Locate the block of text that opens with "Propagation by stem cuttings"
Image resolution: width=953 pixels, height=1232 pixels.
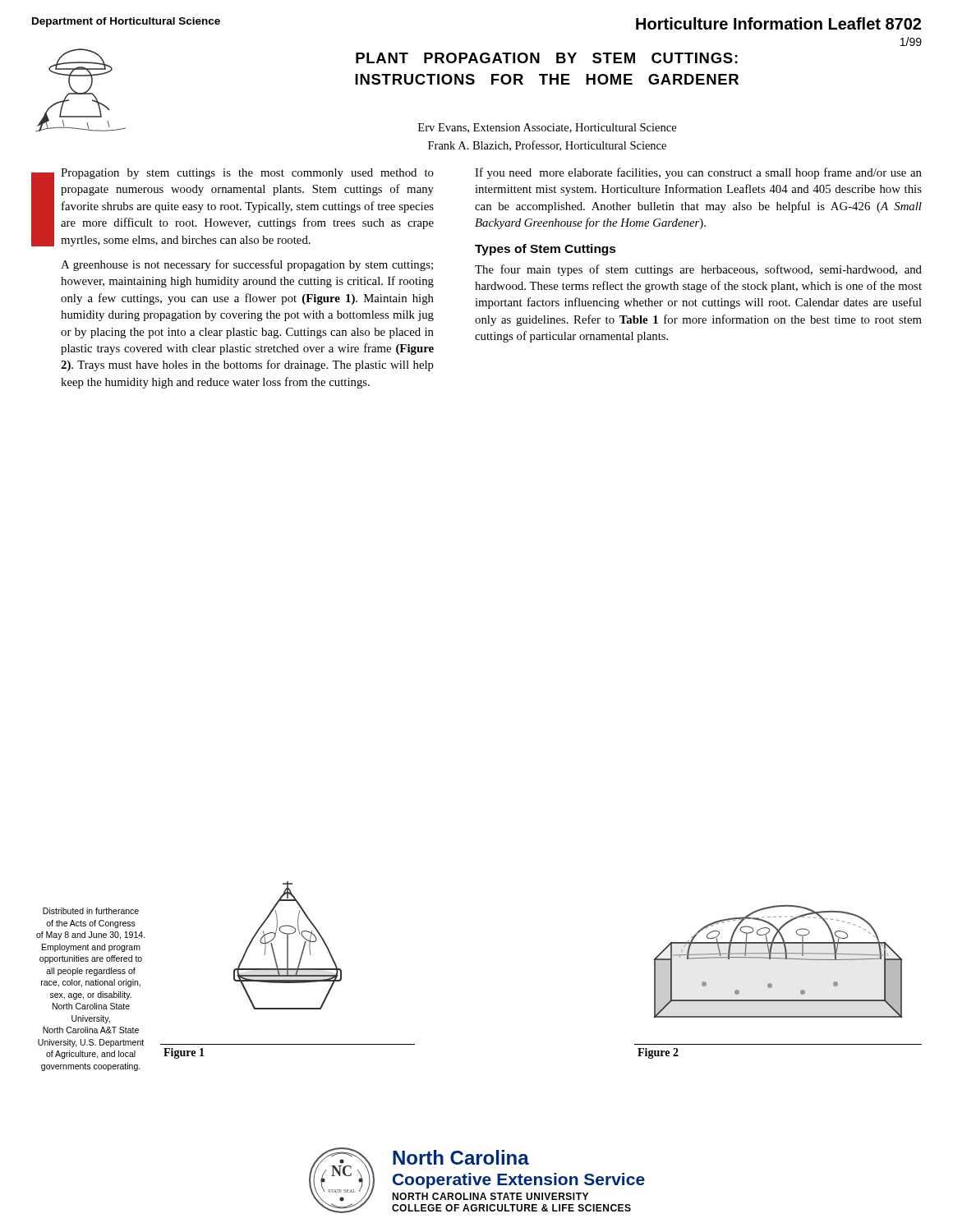click(247, 206)
